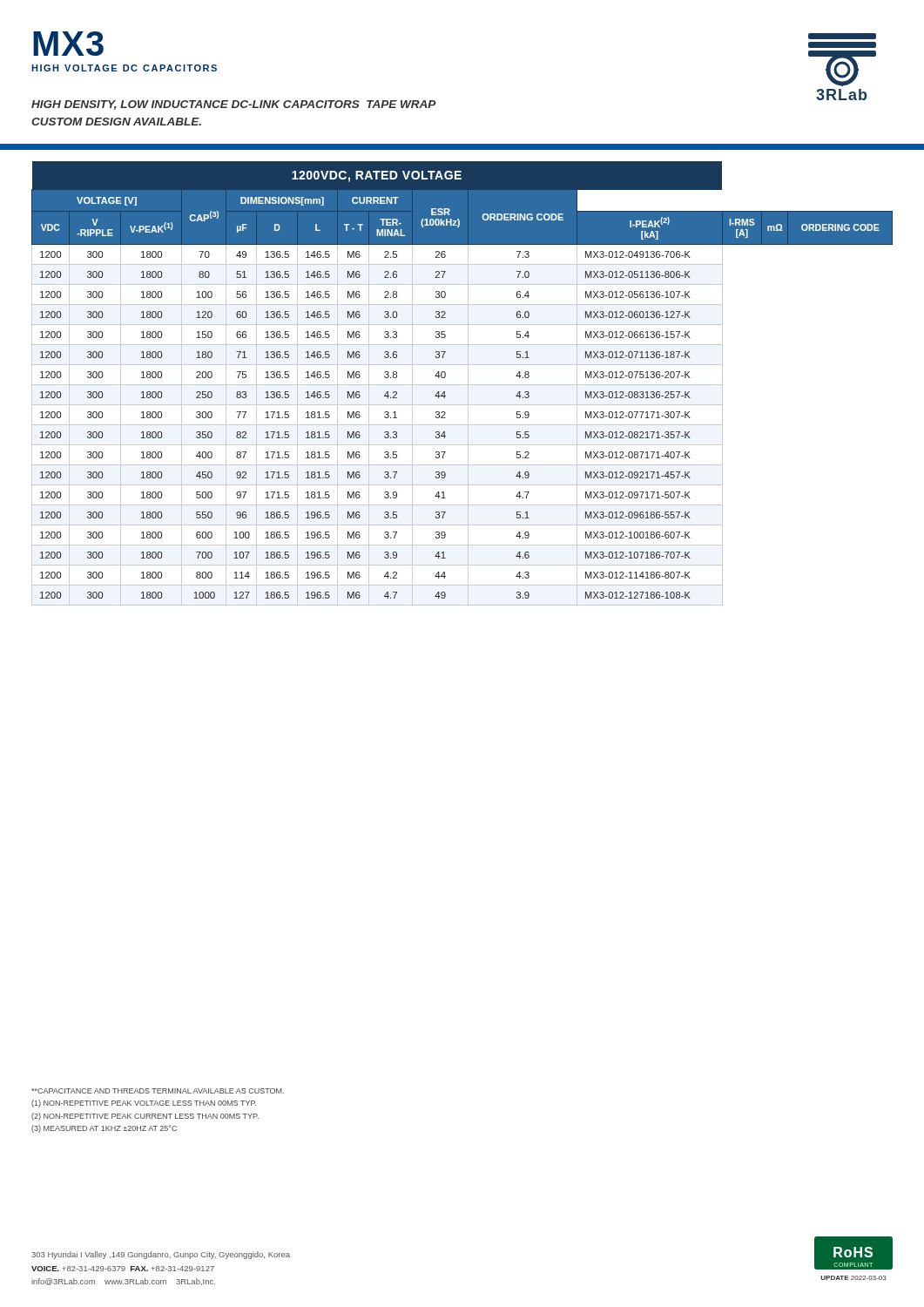
Task: Find the passage starting "CAPACITANCE AND THREADS TERMINAL AVAILABLE"
Action: pos(158,1110)
